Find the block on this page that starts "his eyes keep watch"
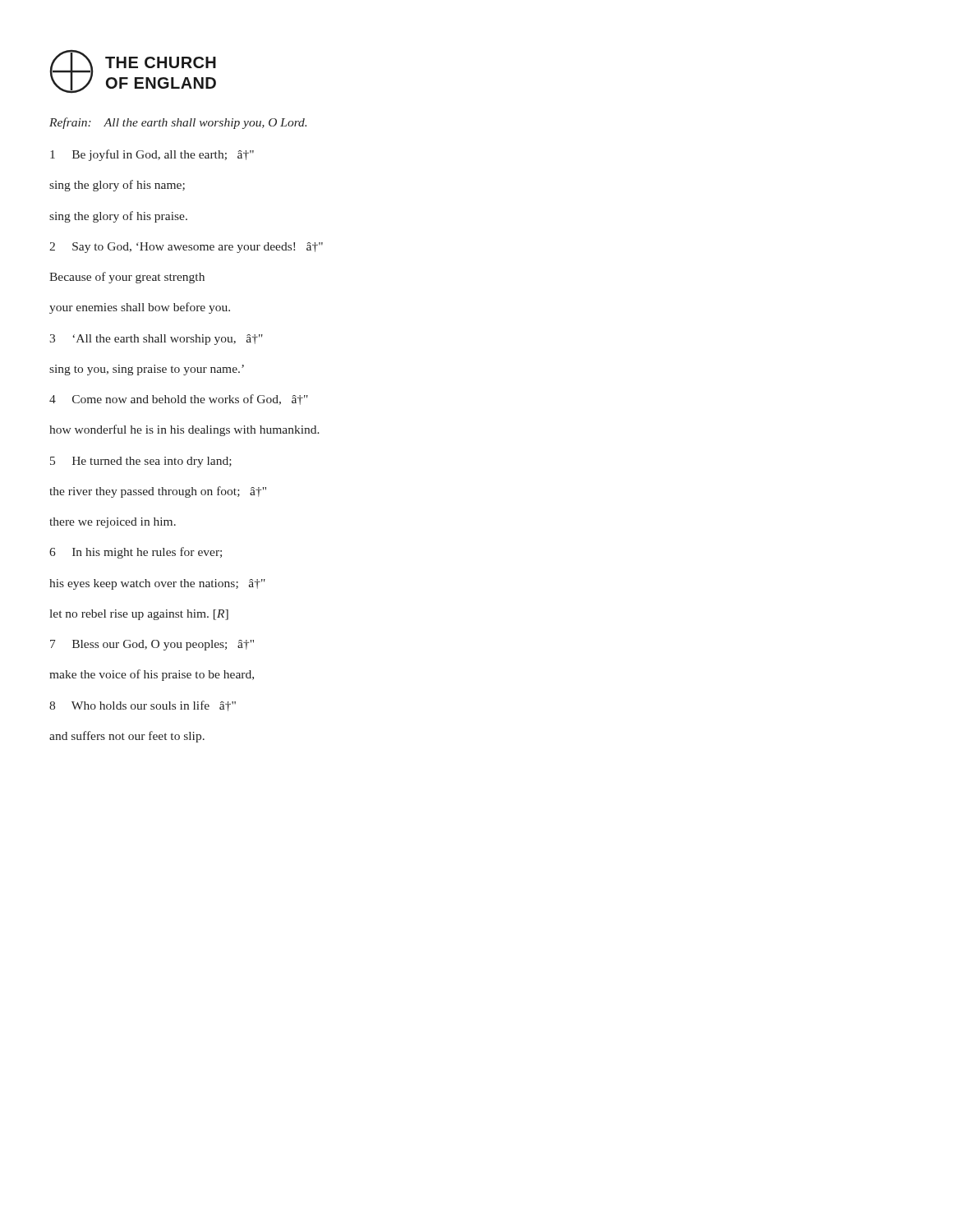Image resolution: width=953 pixels, height=1232 pixels. (157, 582)
